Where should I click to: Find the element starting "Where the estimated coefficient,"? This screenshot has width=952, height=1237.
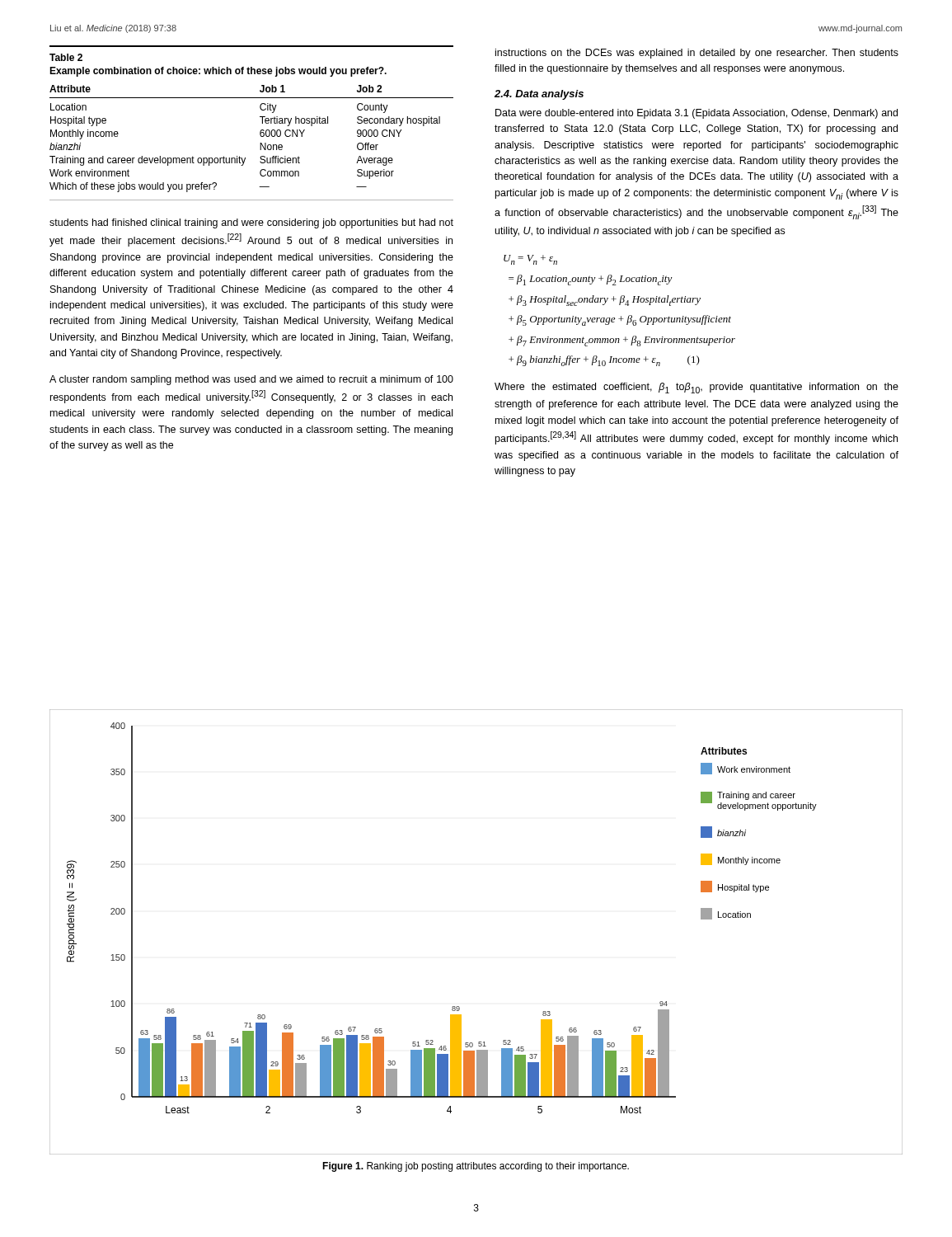(696, 429)
